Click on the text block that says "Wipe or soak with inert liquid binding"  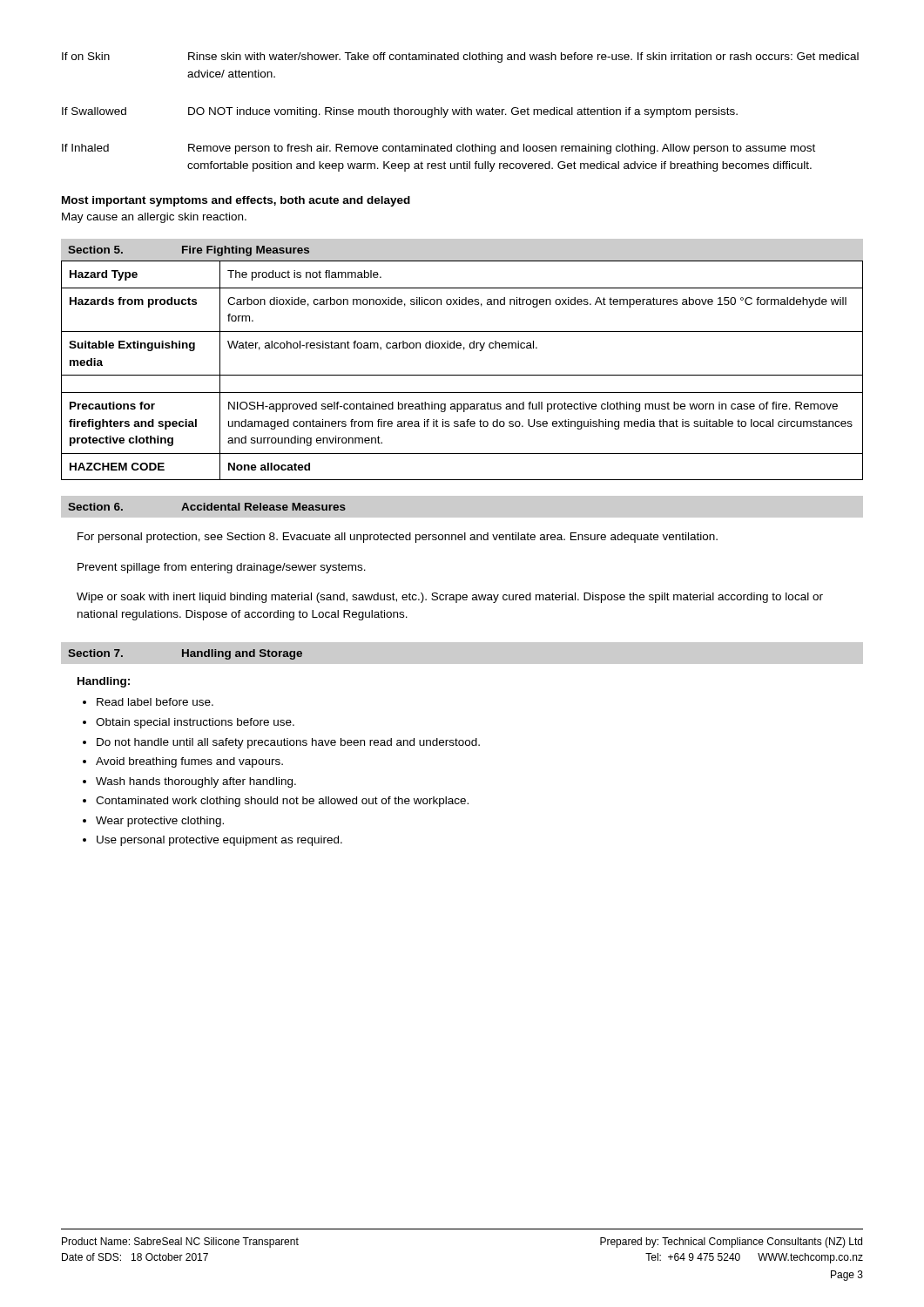coord(450,605)
